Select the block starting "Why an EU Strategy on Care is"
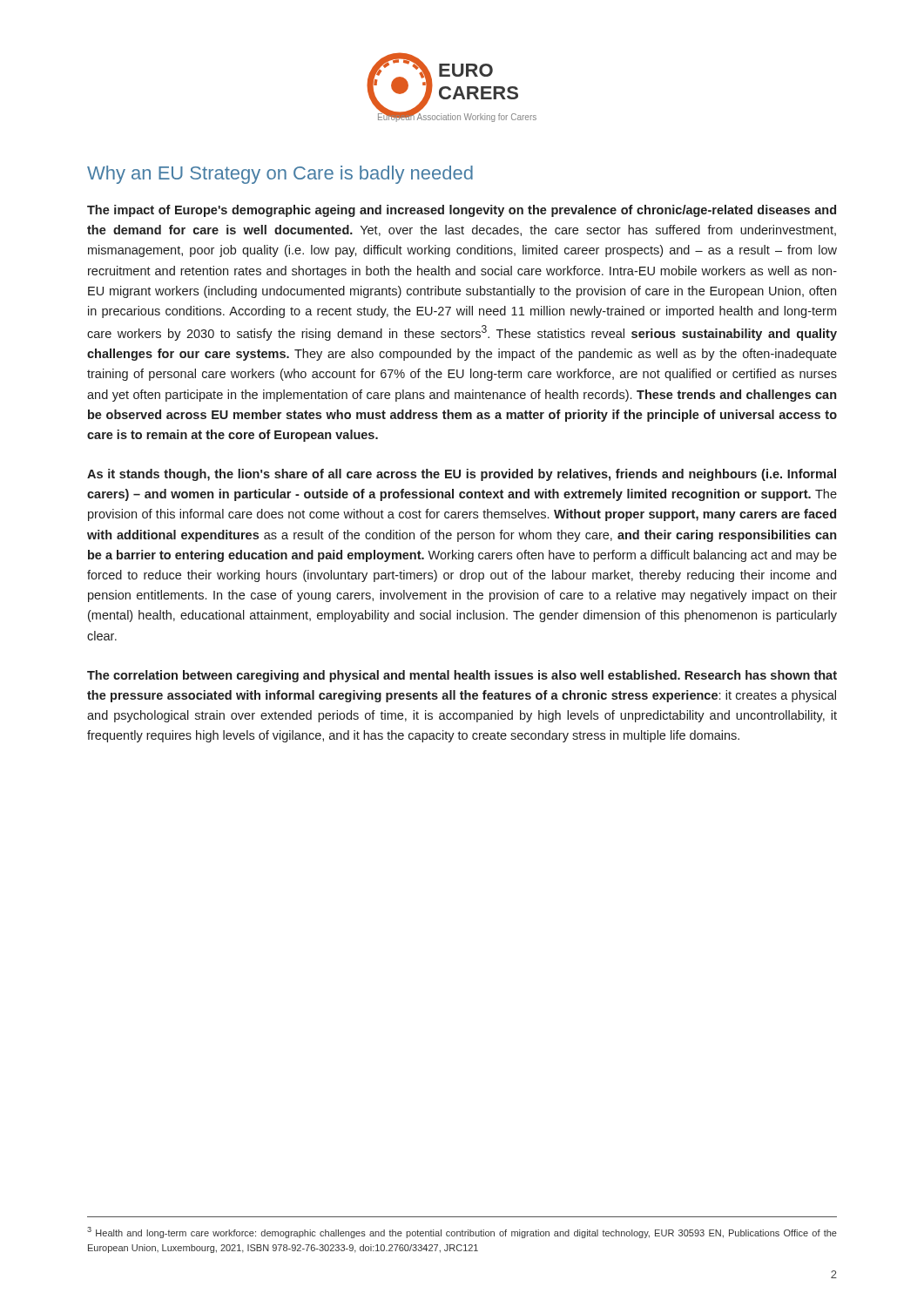The height and width of the screenshot is (1307, 924). (x=280, y=173)
